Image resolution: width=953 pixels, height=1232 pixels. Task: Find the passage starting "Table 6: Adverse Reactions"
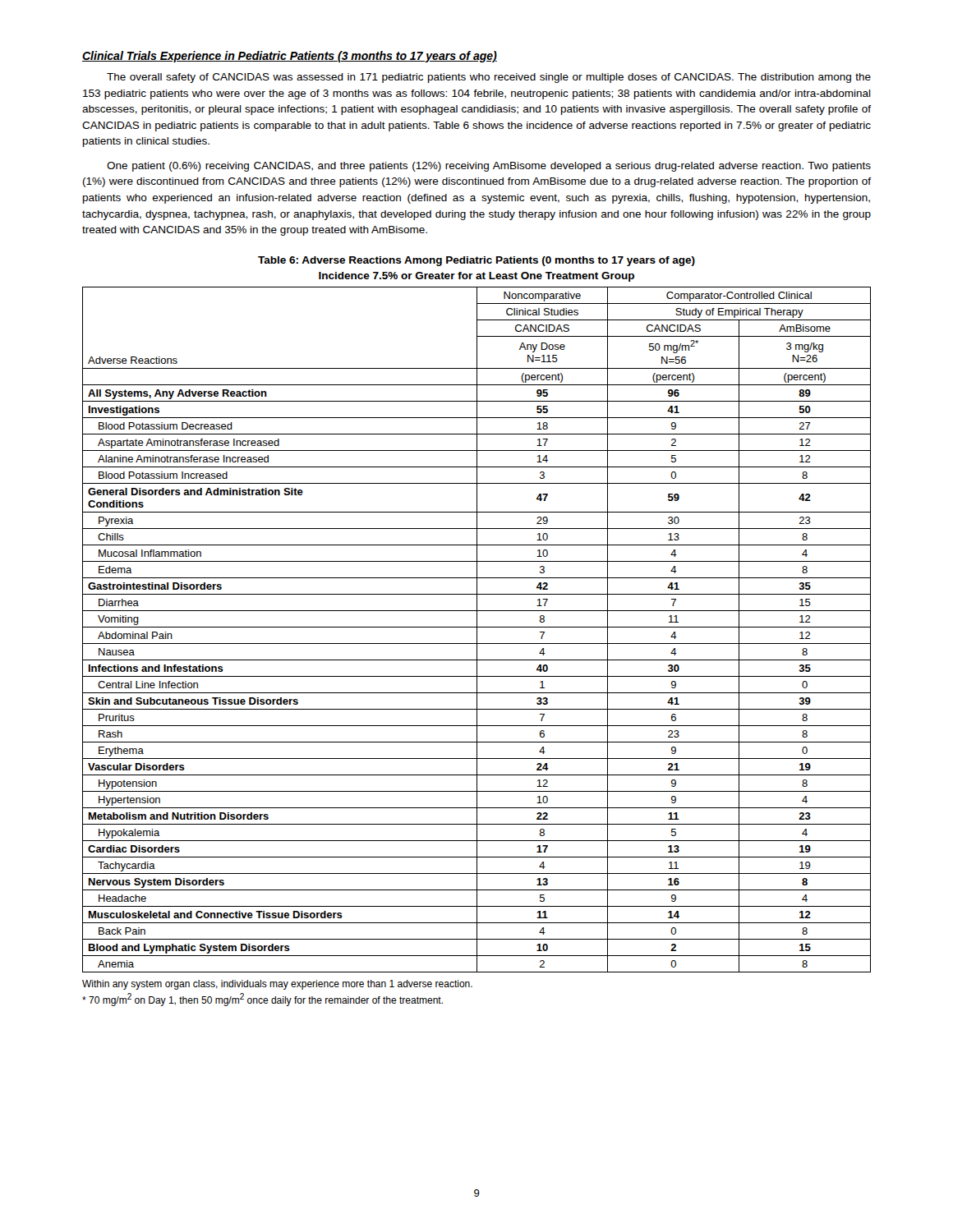click(x=476, y=267)
